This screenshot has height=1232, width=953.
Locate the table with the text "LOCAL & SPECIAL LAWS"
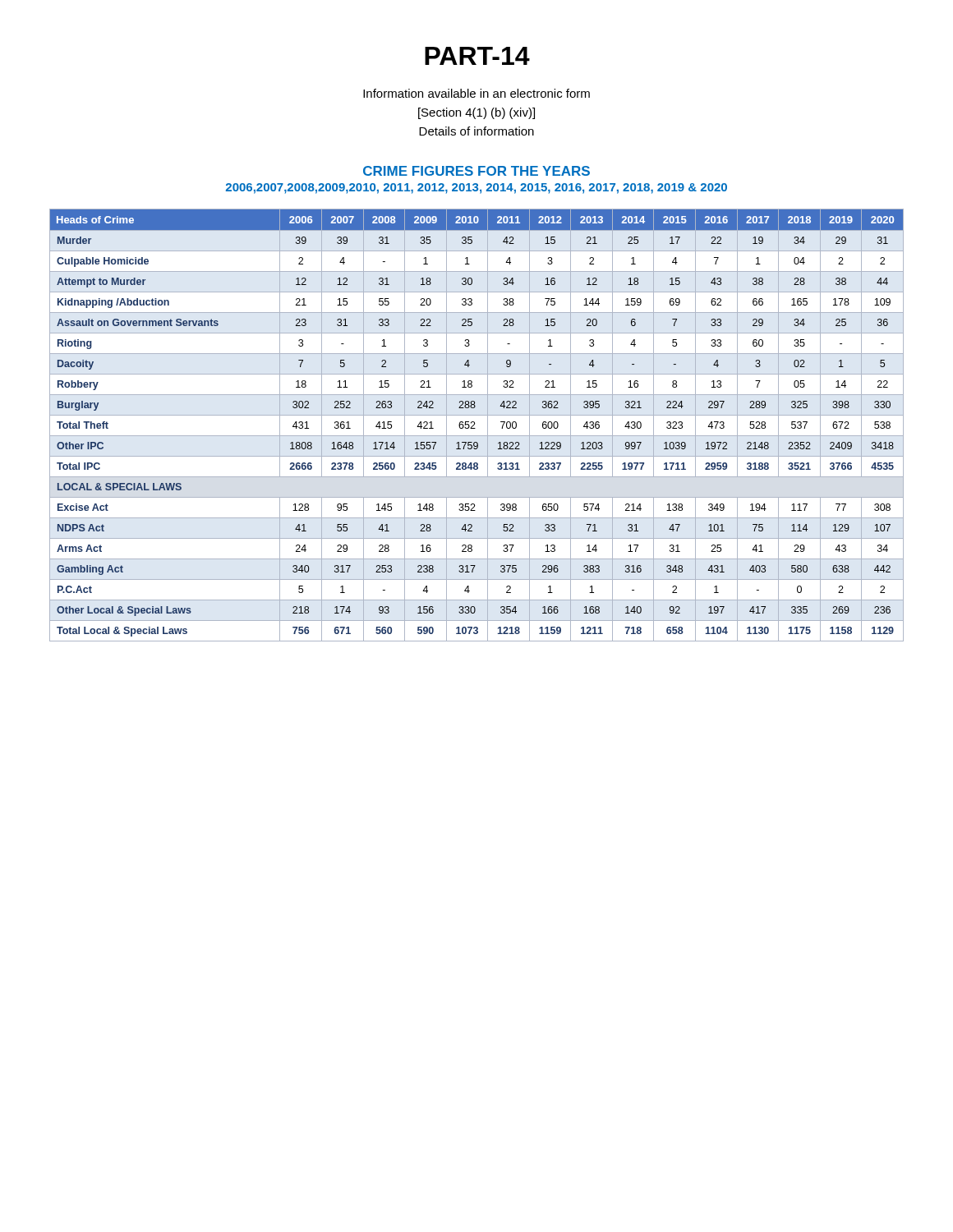coord(476,425)
